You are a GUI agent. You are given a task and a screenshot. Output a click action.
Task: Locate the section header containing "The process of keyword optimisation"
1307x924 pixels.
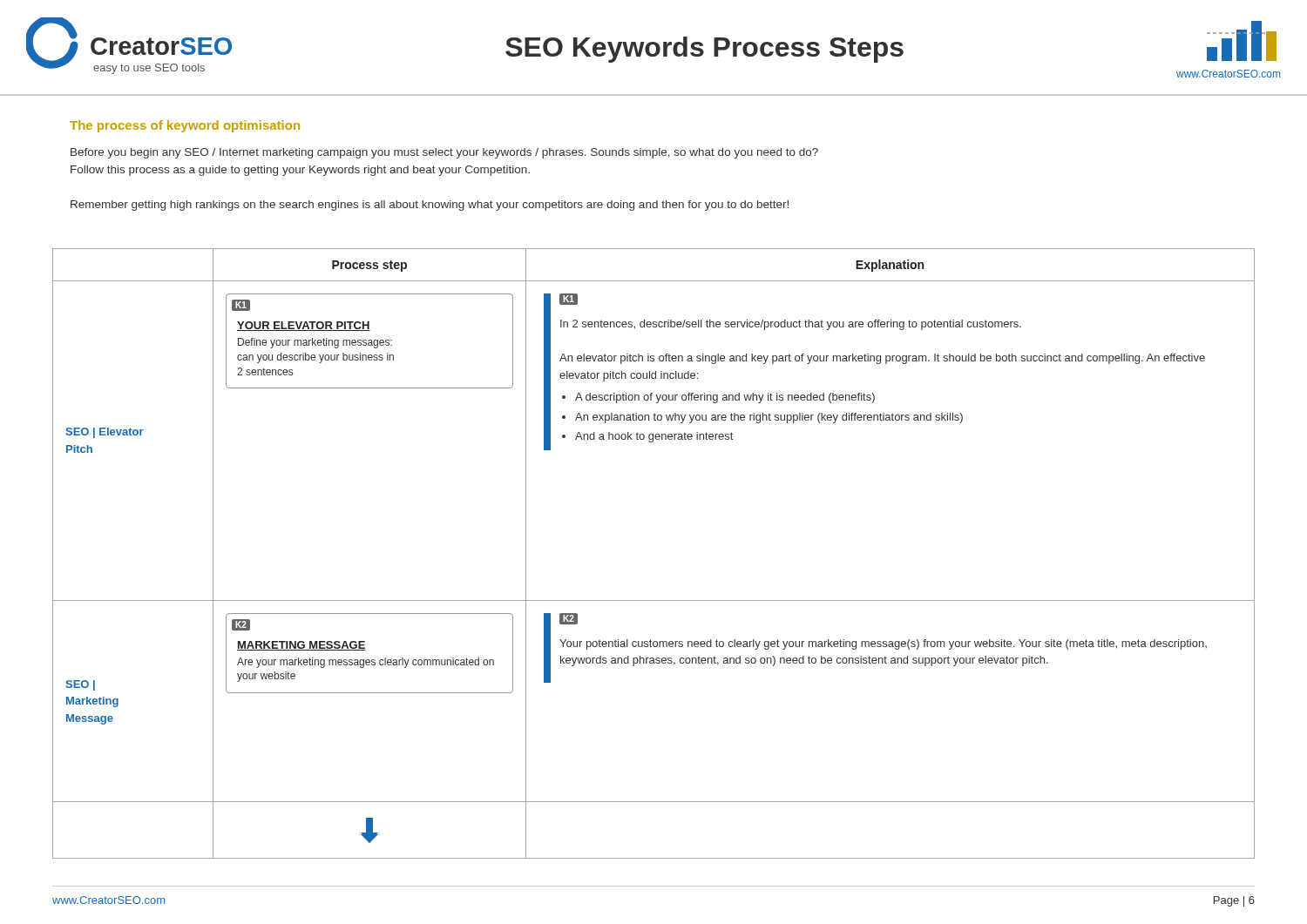185,125
